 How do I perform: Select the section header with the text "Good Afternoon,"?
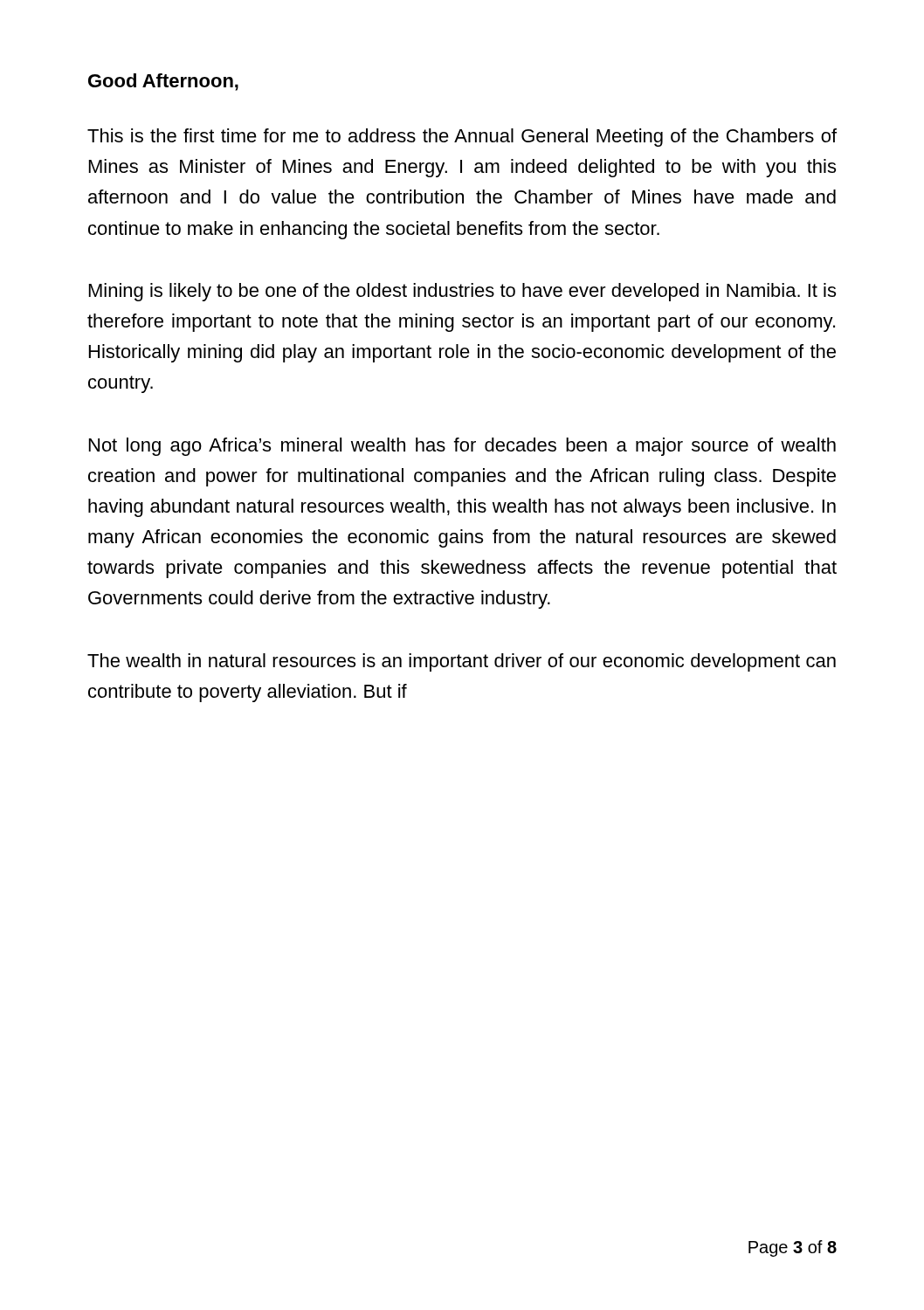tap(163, 81)
